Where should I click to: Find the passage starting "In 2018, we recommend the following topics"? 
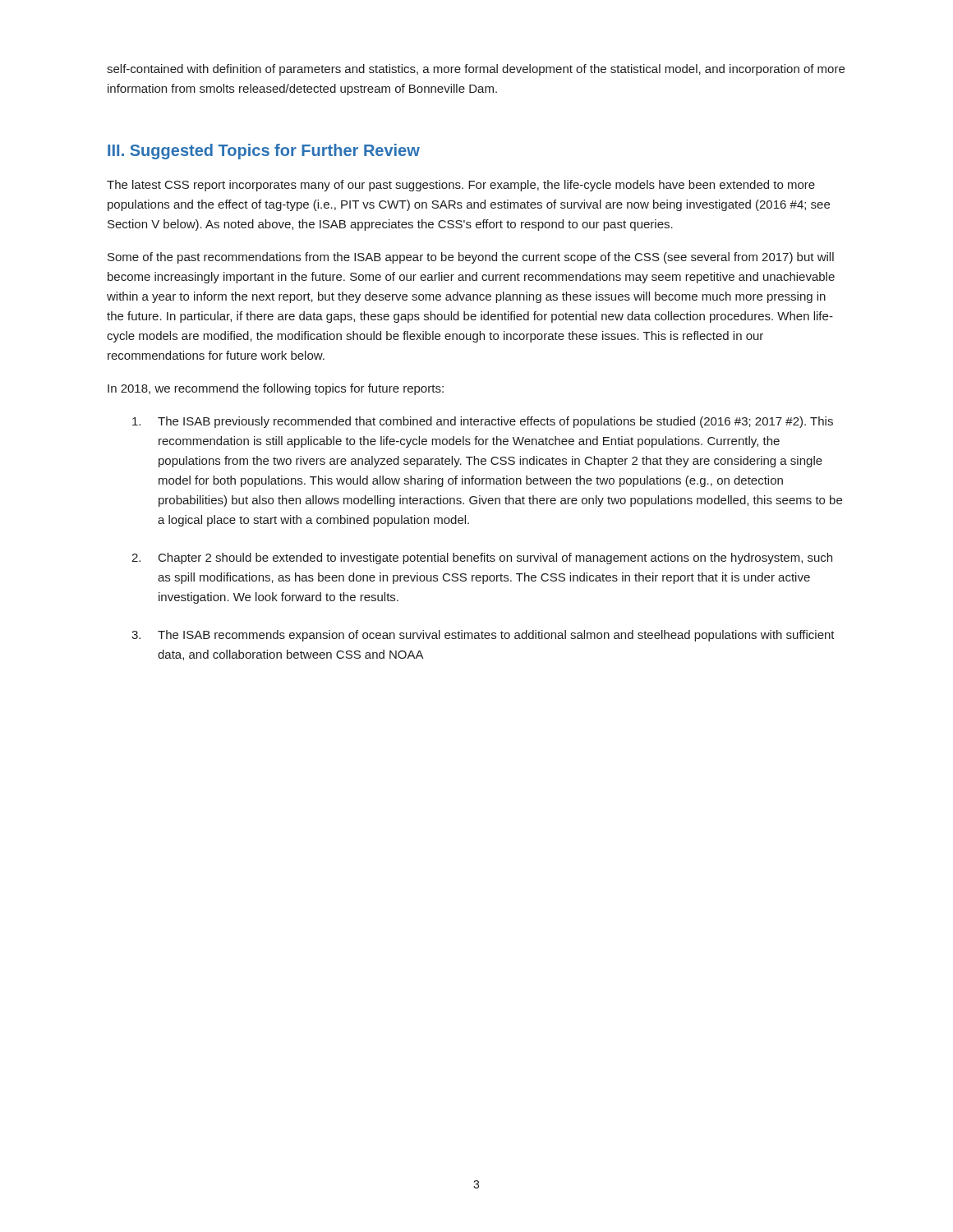(x=276, y=388)
